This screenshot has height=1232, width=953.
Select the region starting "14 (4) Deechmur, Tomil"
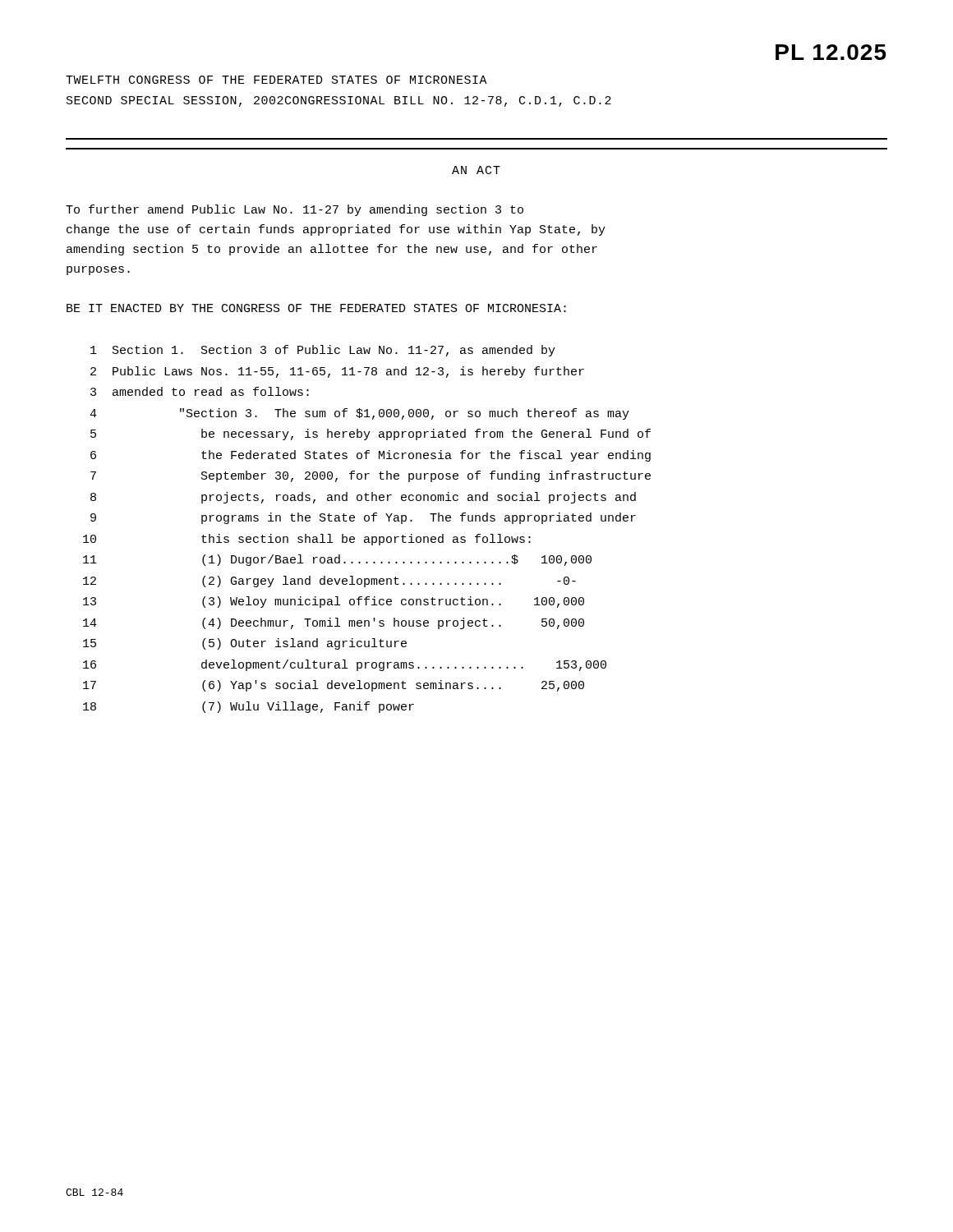(325, 624)
